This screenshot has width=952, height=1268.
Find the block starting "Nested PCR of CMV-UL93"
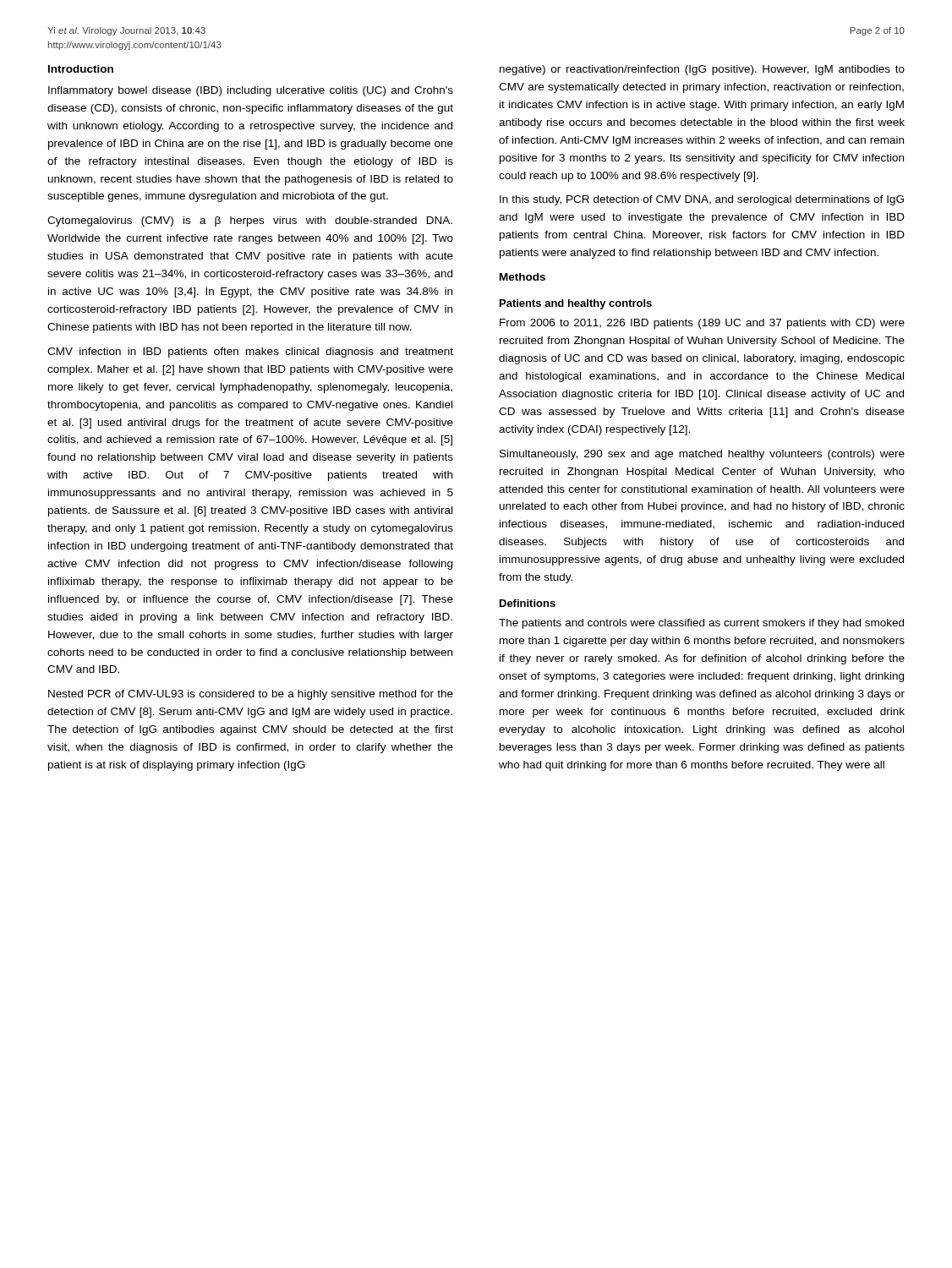(x=250, y=730)
